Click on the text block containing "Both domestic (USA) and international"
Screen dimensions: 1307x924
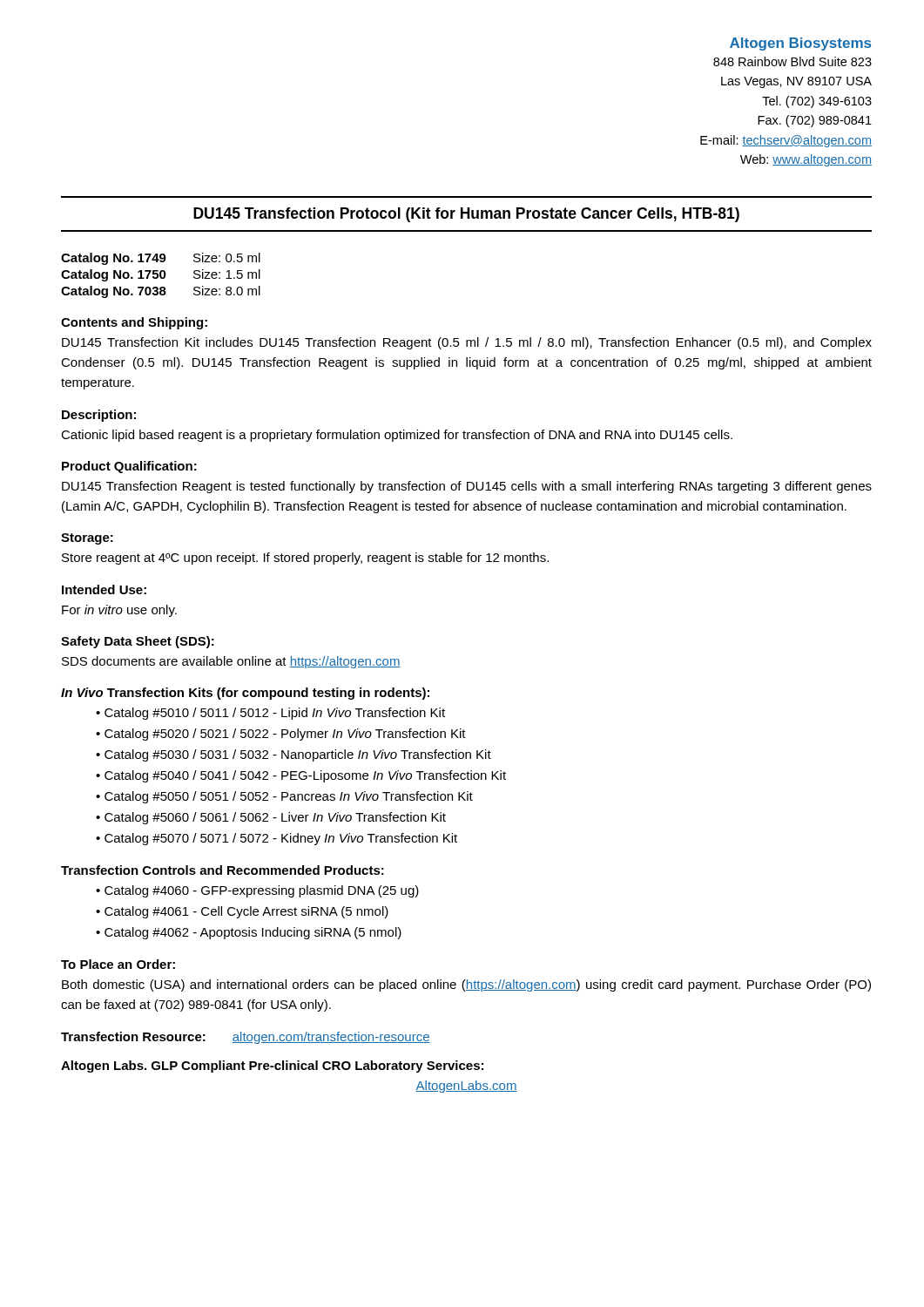click(466, 994)
